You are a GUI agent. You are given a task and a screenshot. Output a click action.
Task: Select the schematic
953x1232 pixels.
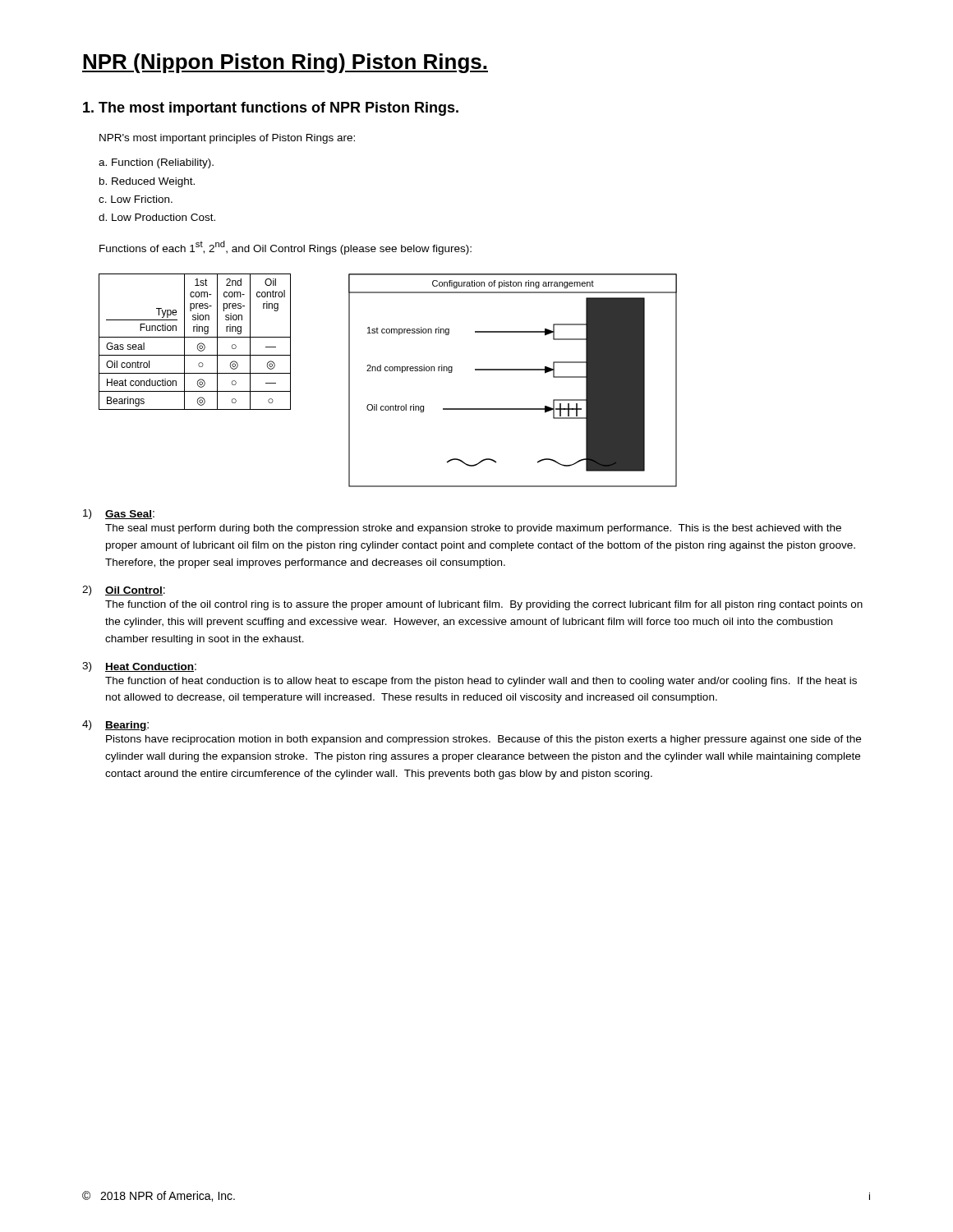[x=513, y=380]
